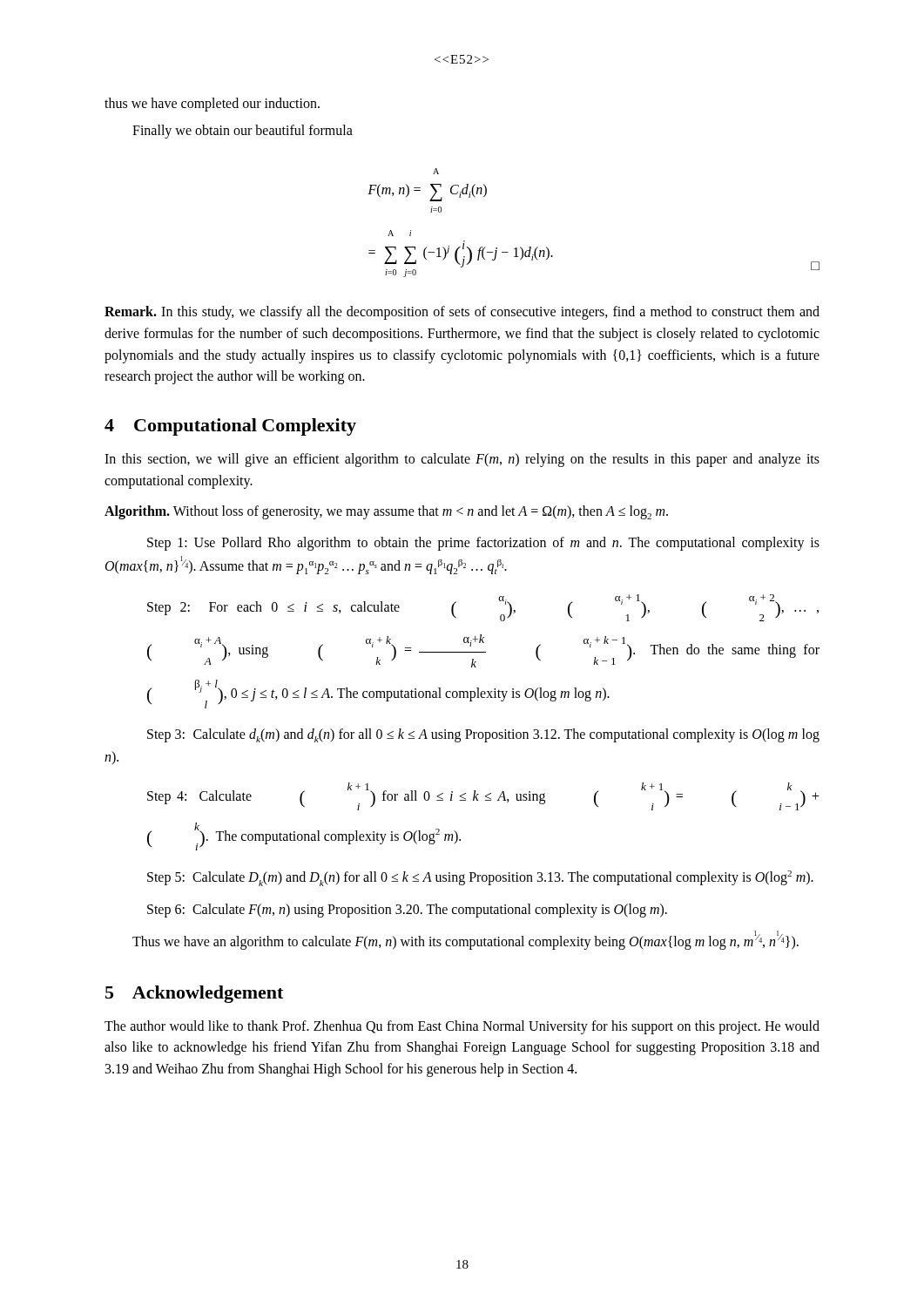Image resolution: width=924 pixels, height=1307 pixels.
Task: Locate the text block containing "Step 1: Use Pollard"
Action: [x=462, y=556]
